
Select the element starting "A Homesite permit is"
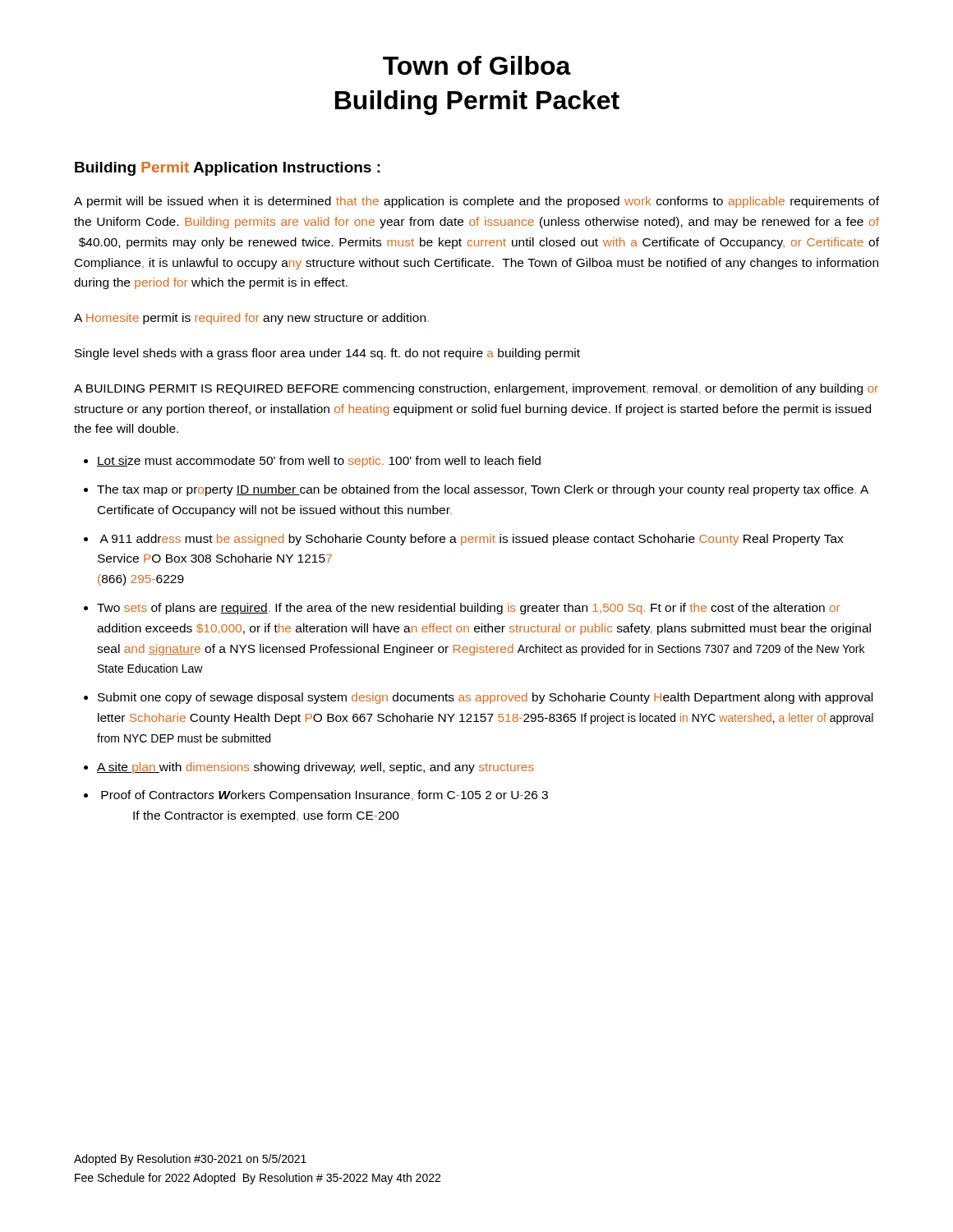pyautogui.click(x=252, y=318)
